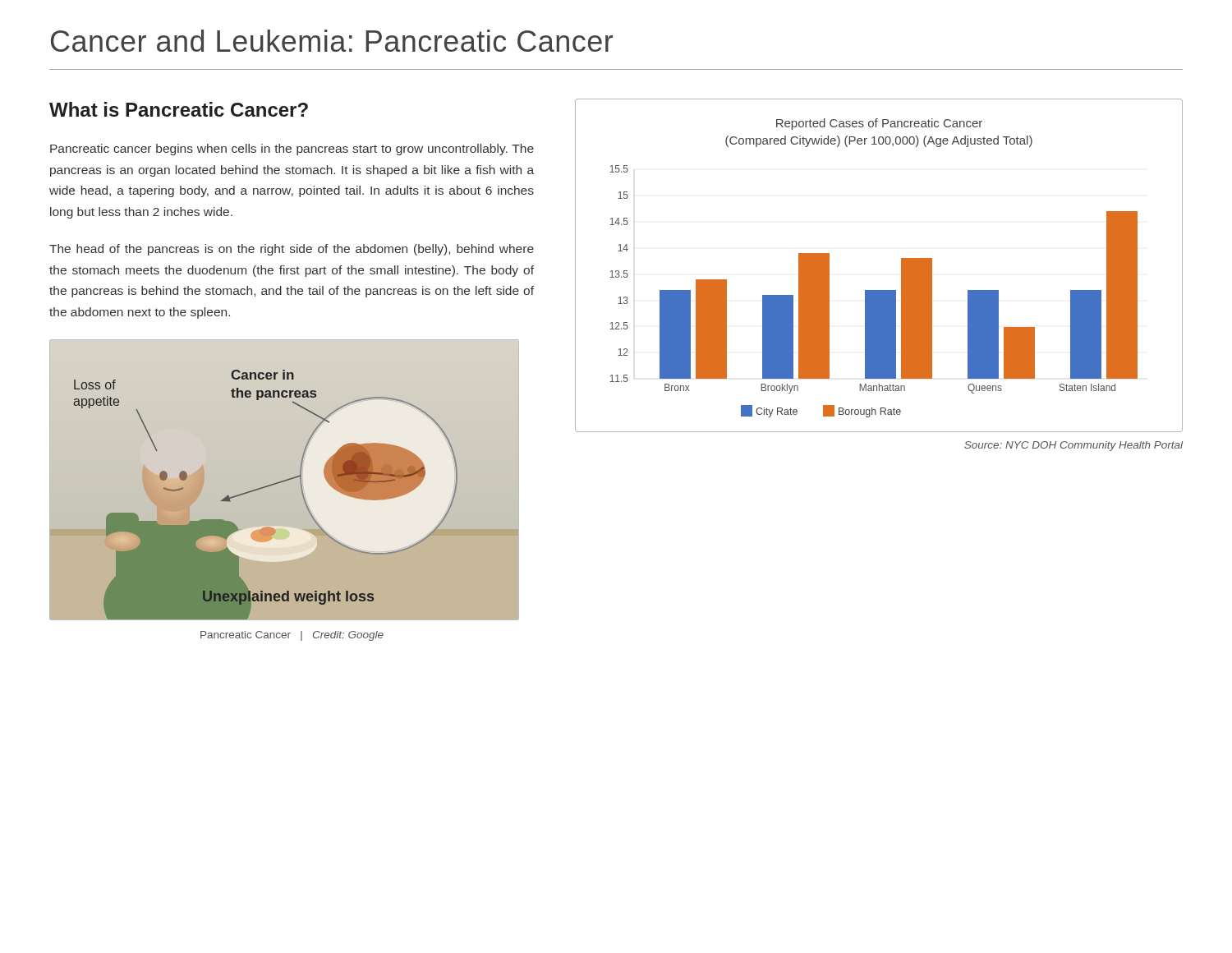Locate the element starting "Cancer and Leukemia: Pancreatic Cancer"
The width and height of the screenshot is (1232, 953).
click(x=616, y=42)
